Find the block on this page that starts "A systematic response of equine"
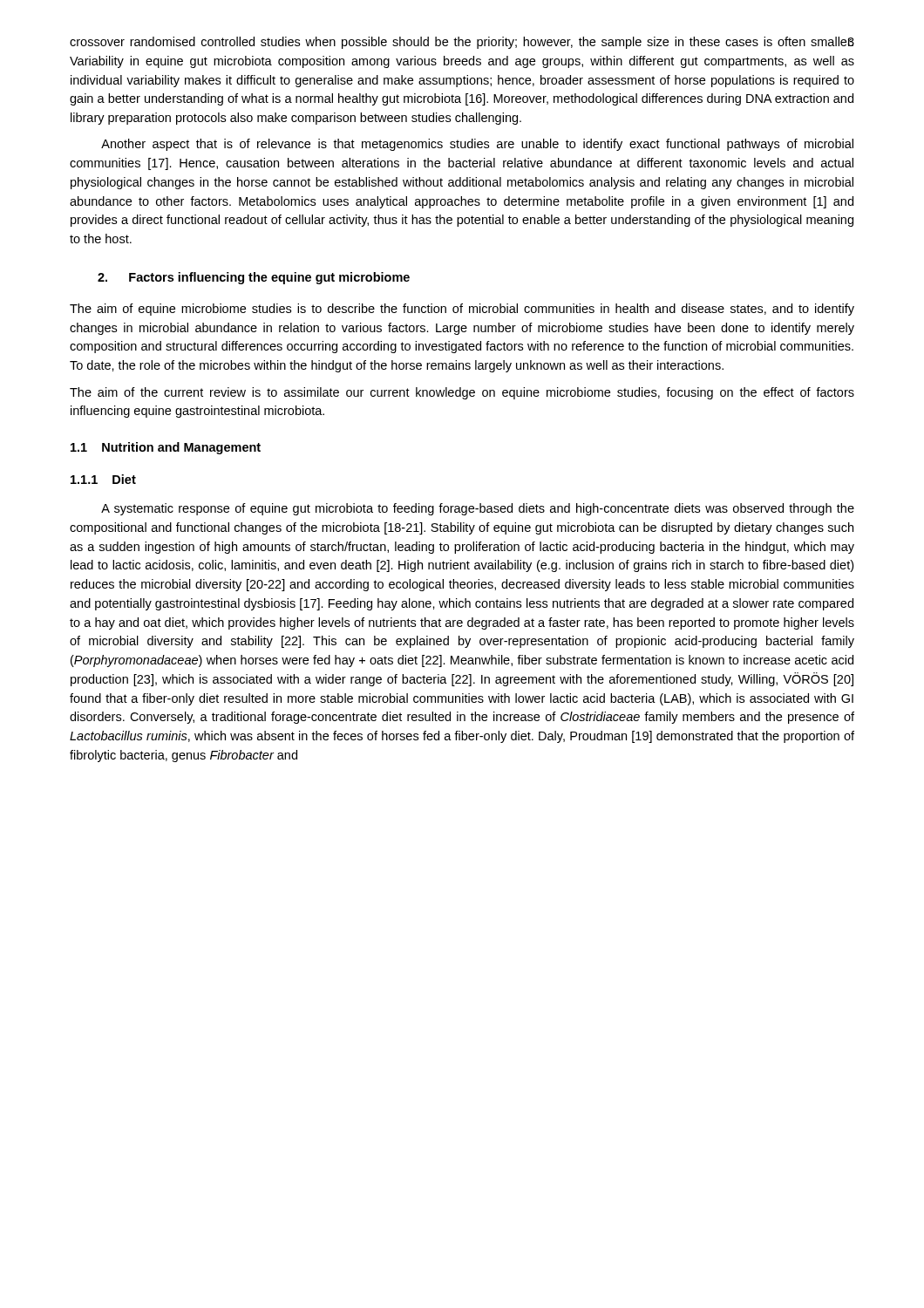 coord(462,632)
